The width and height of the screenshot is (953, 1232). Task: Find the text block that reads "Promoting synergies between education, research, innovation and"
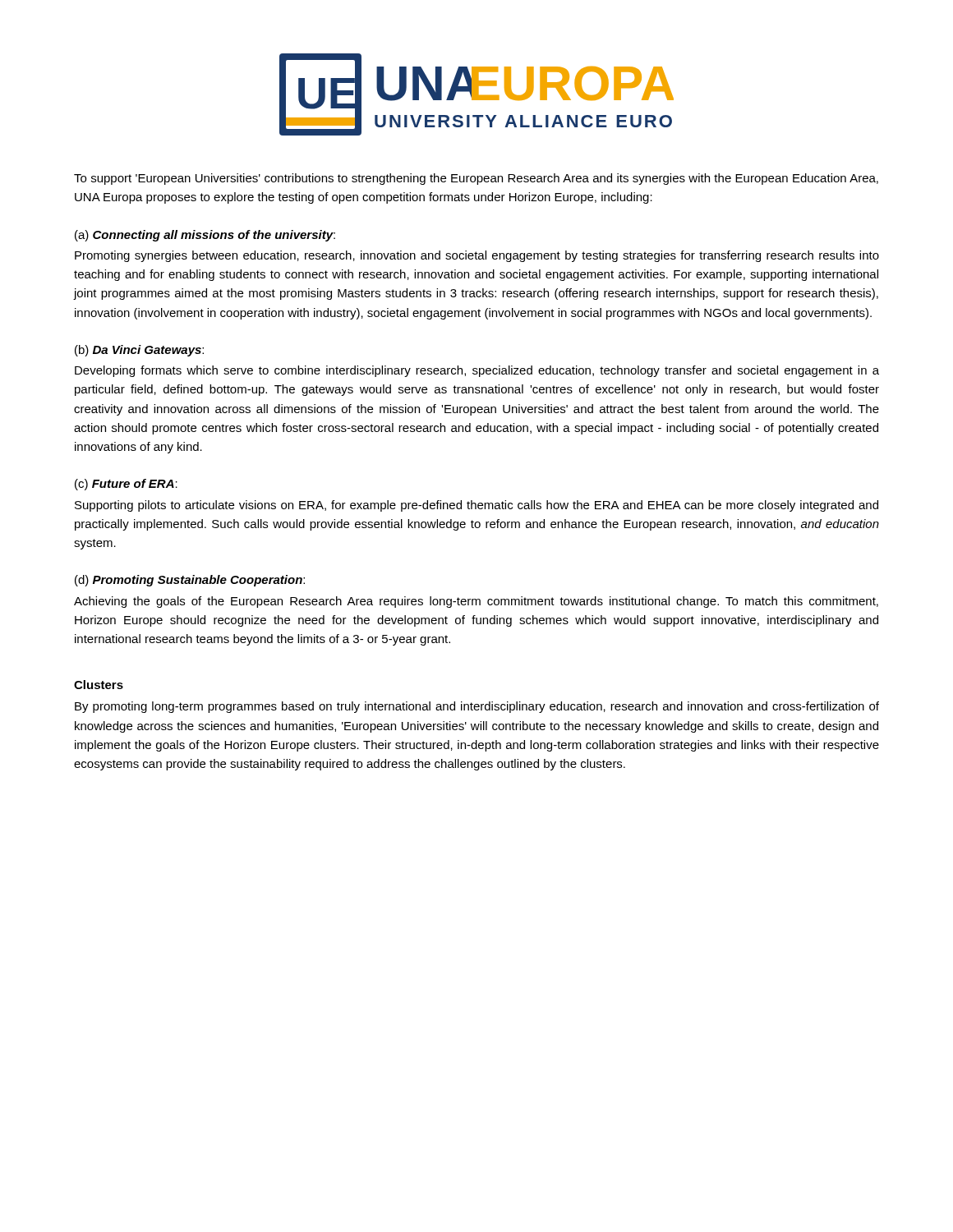point(476,283)
